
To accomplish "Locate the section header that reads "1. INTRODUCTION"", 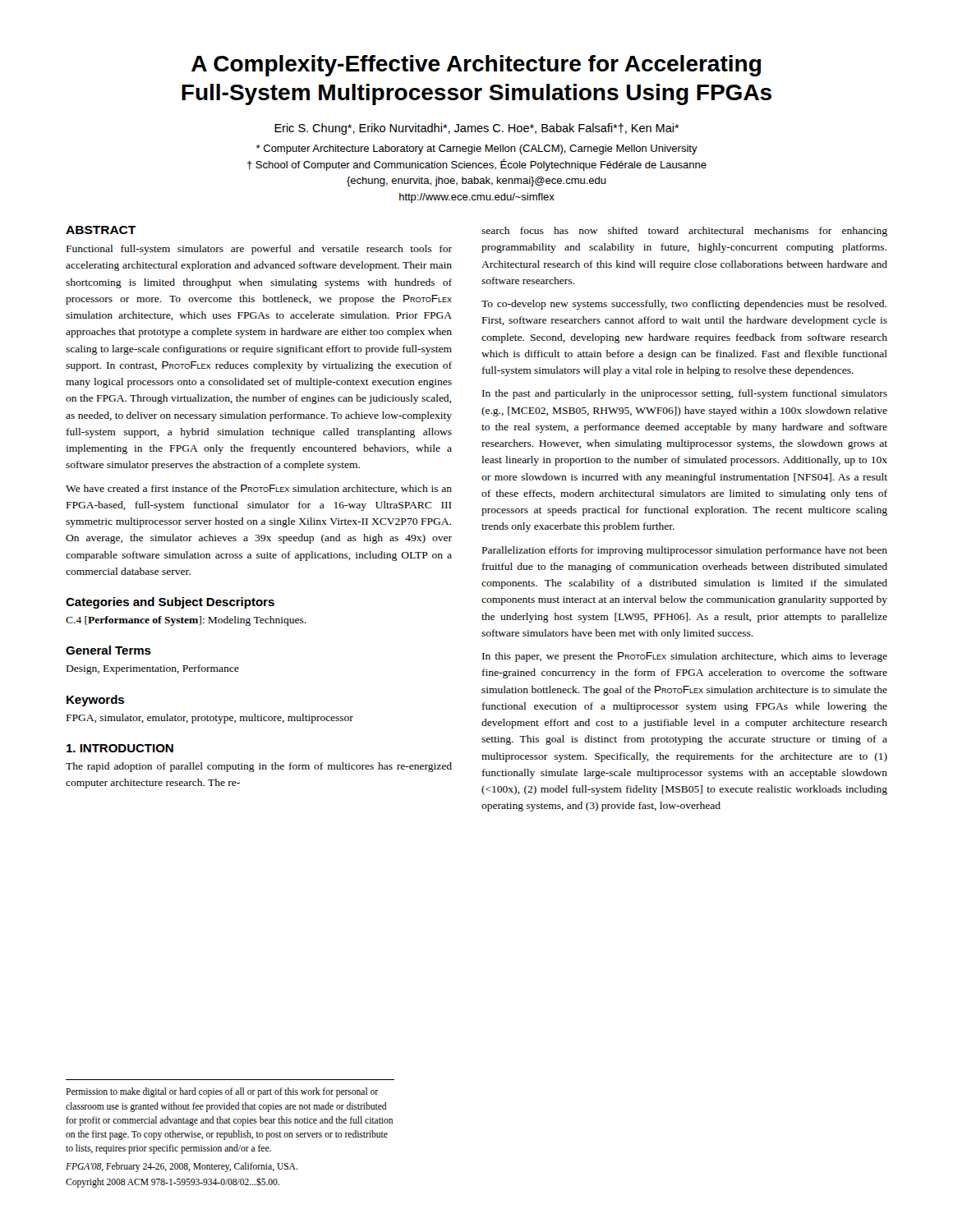I will point(120,748).
